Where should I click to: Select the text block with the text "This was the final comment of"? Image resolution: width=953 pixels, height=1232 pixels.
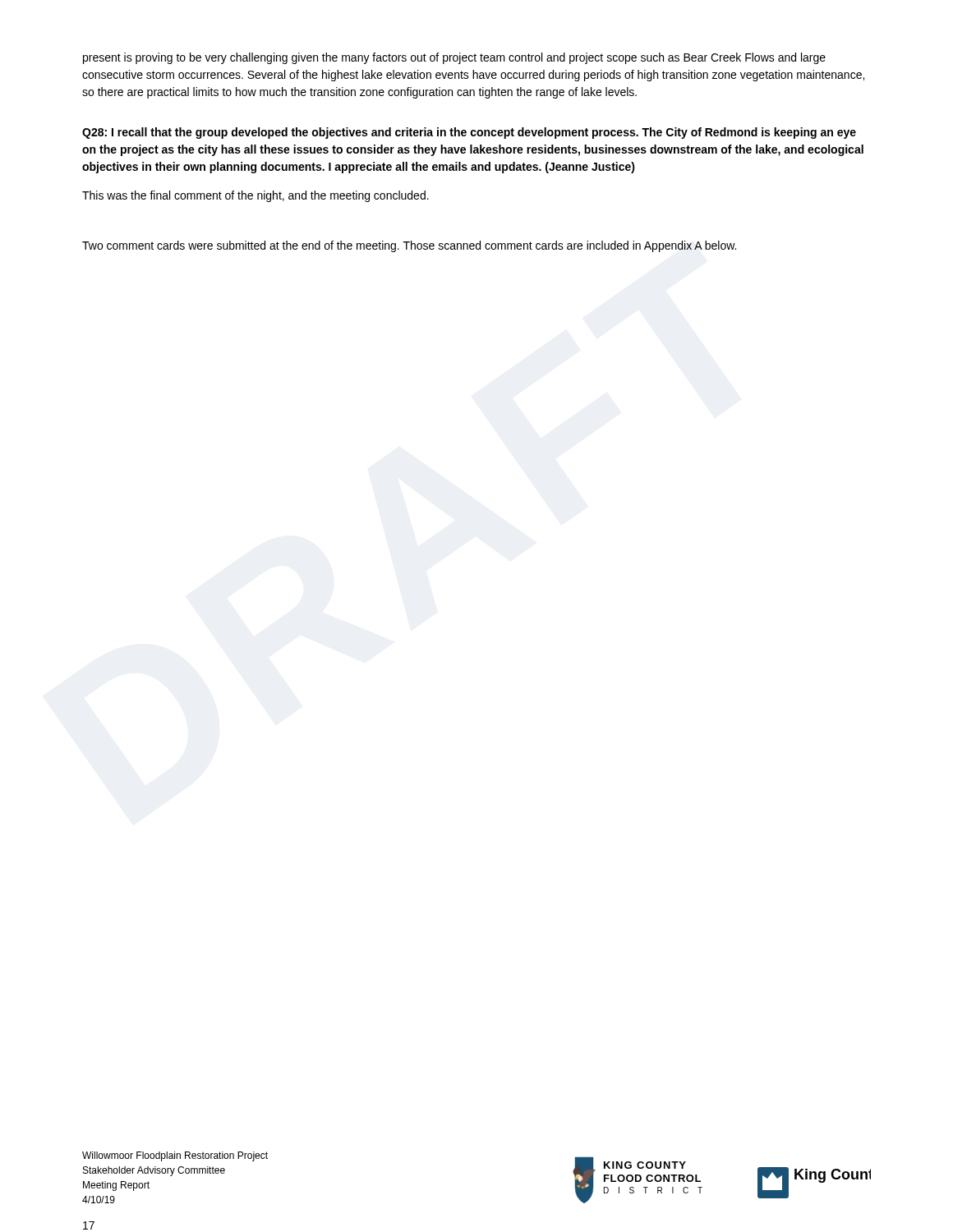click(256, 195)
